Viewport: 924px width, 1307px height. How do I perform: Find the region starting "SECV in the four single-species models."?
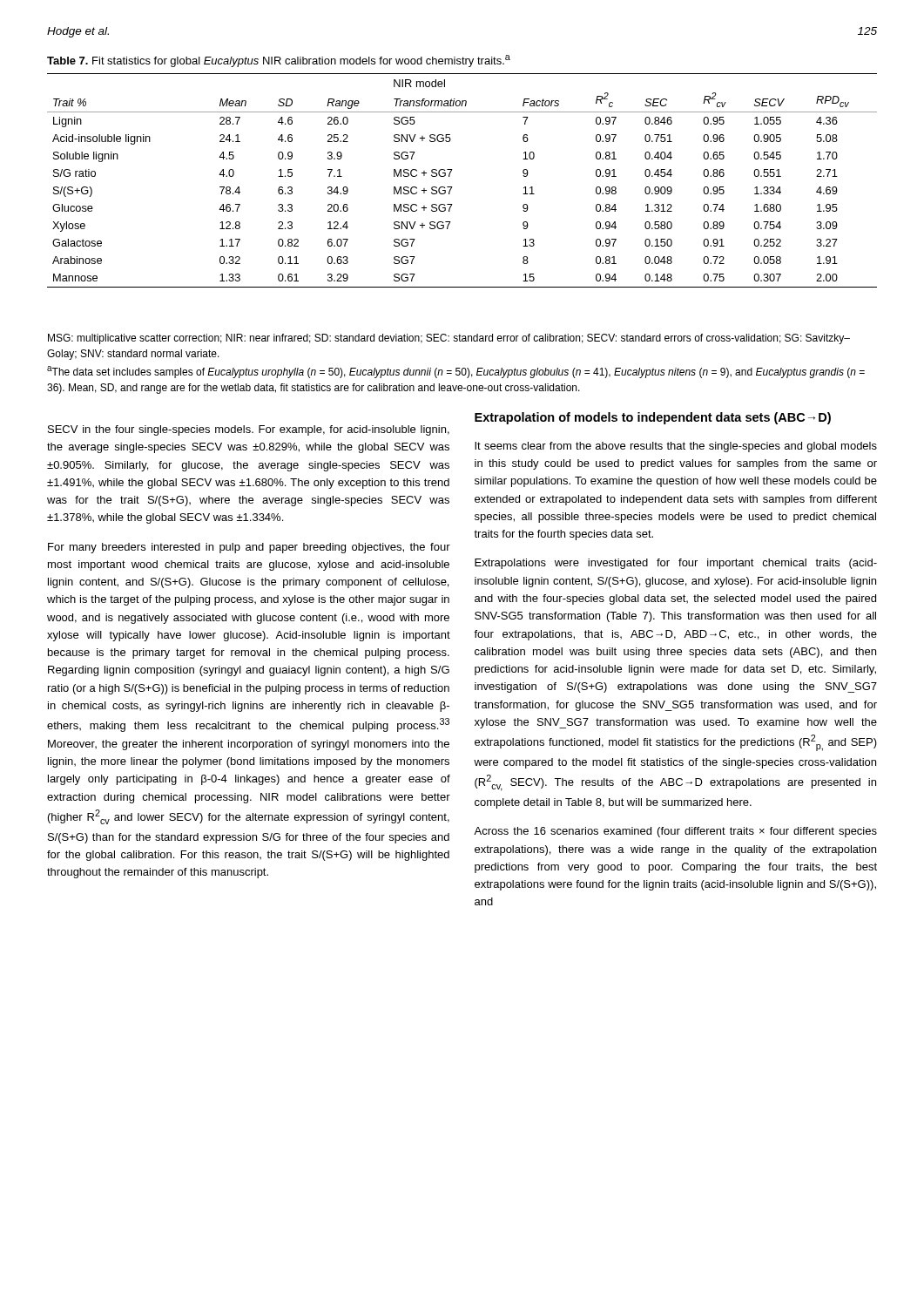(x=248, y=651)
